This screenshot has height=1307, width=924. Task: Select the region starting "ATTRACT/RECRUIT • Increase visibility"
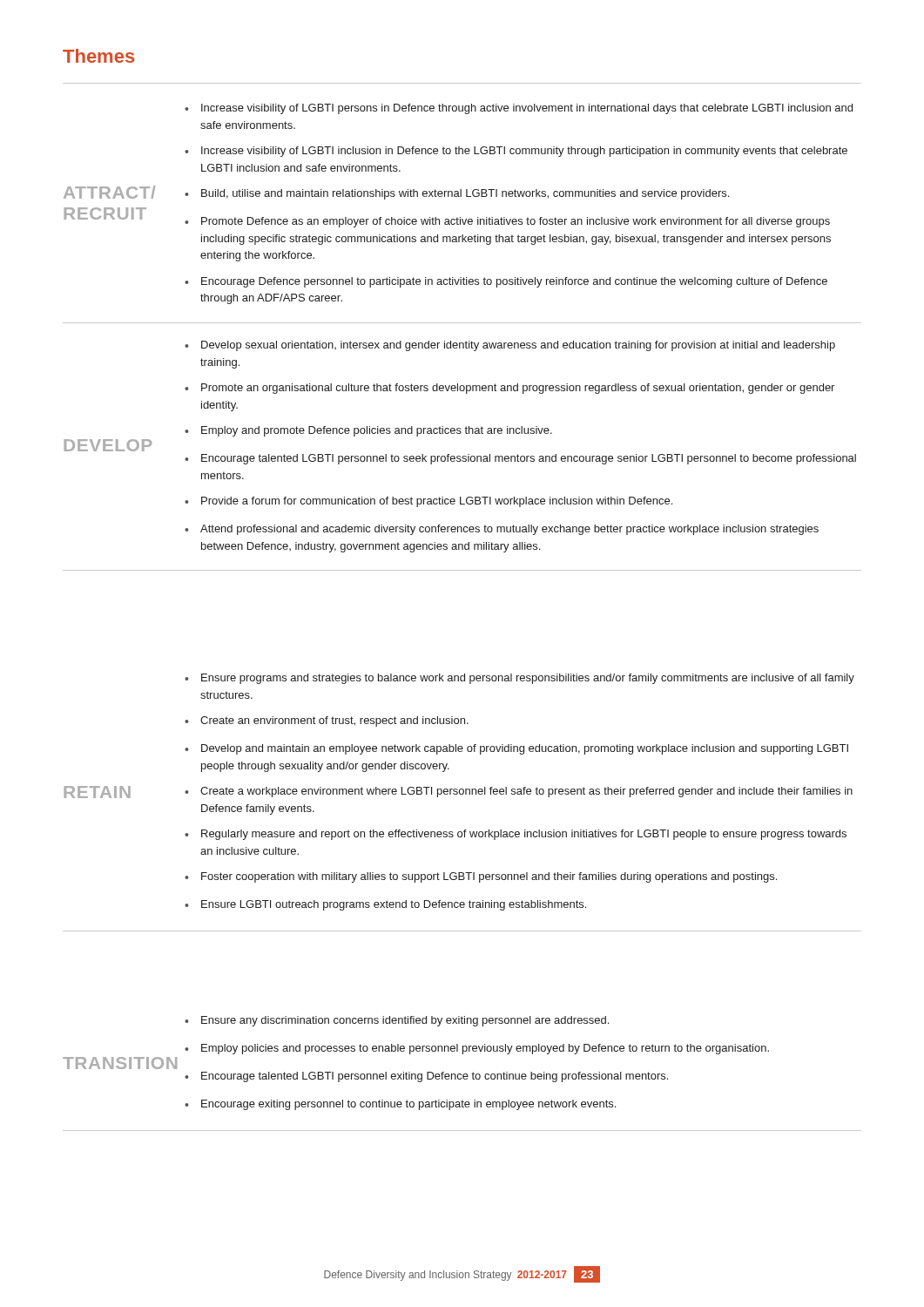click(x=462, y=203)
